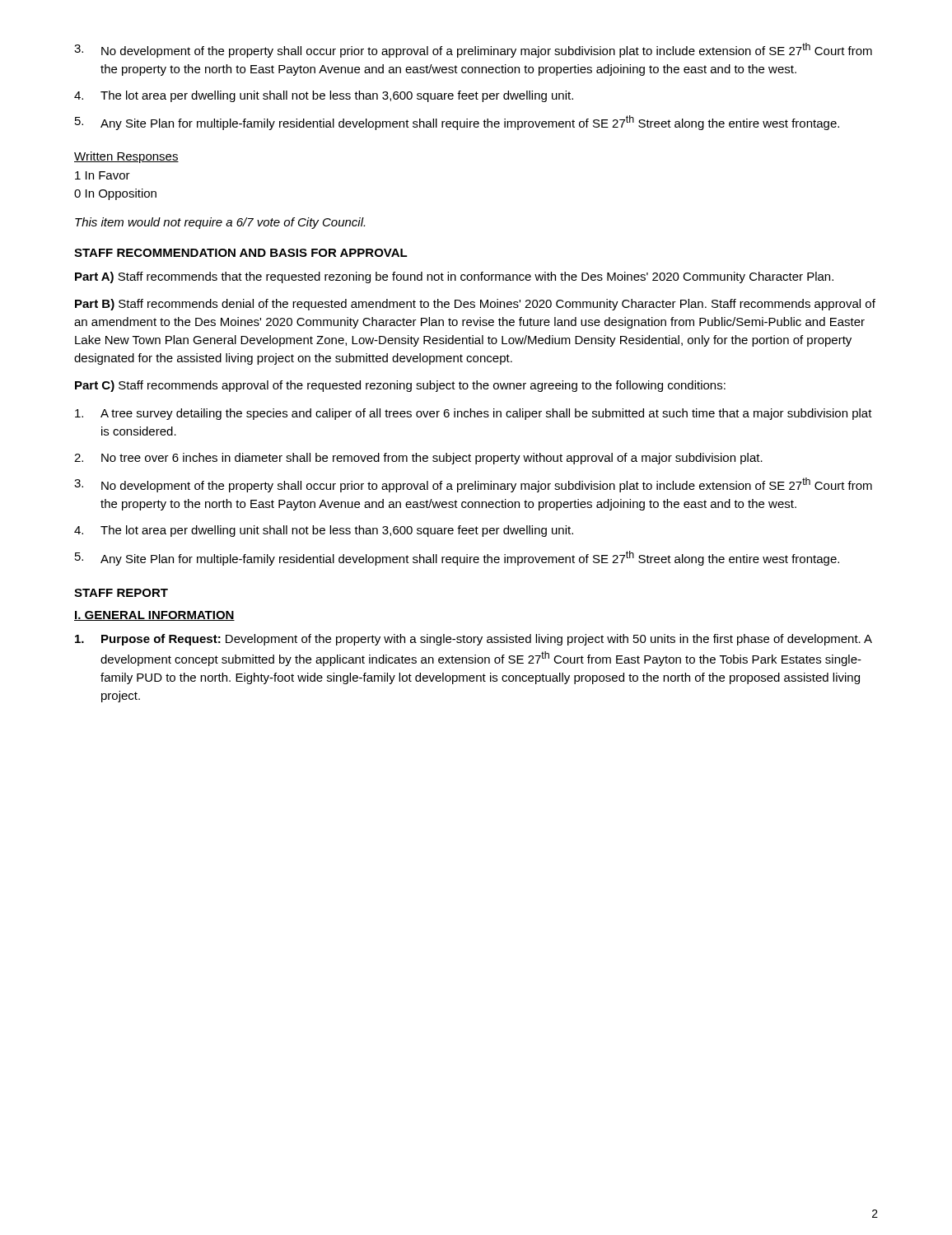Where does it say "I. GENERAL INFORMATION"?
The image size is (952, 1235).
click(154, 615)
